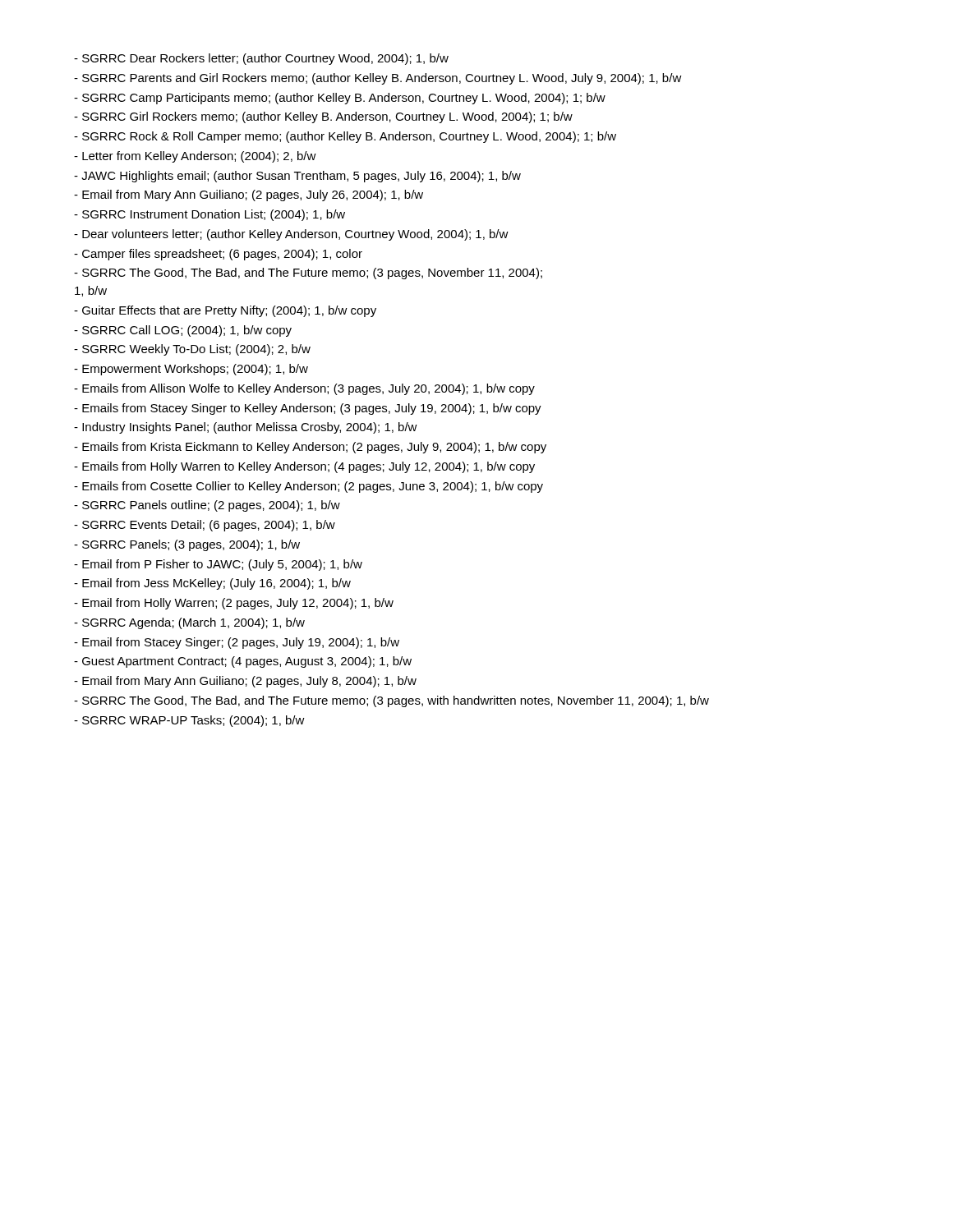Find the block on this page that starts "SGRRC Dear Rockers letter; (author"
Image resolution: width=953 pixels, height=1232 pixels.
(261, 58)
